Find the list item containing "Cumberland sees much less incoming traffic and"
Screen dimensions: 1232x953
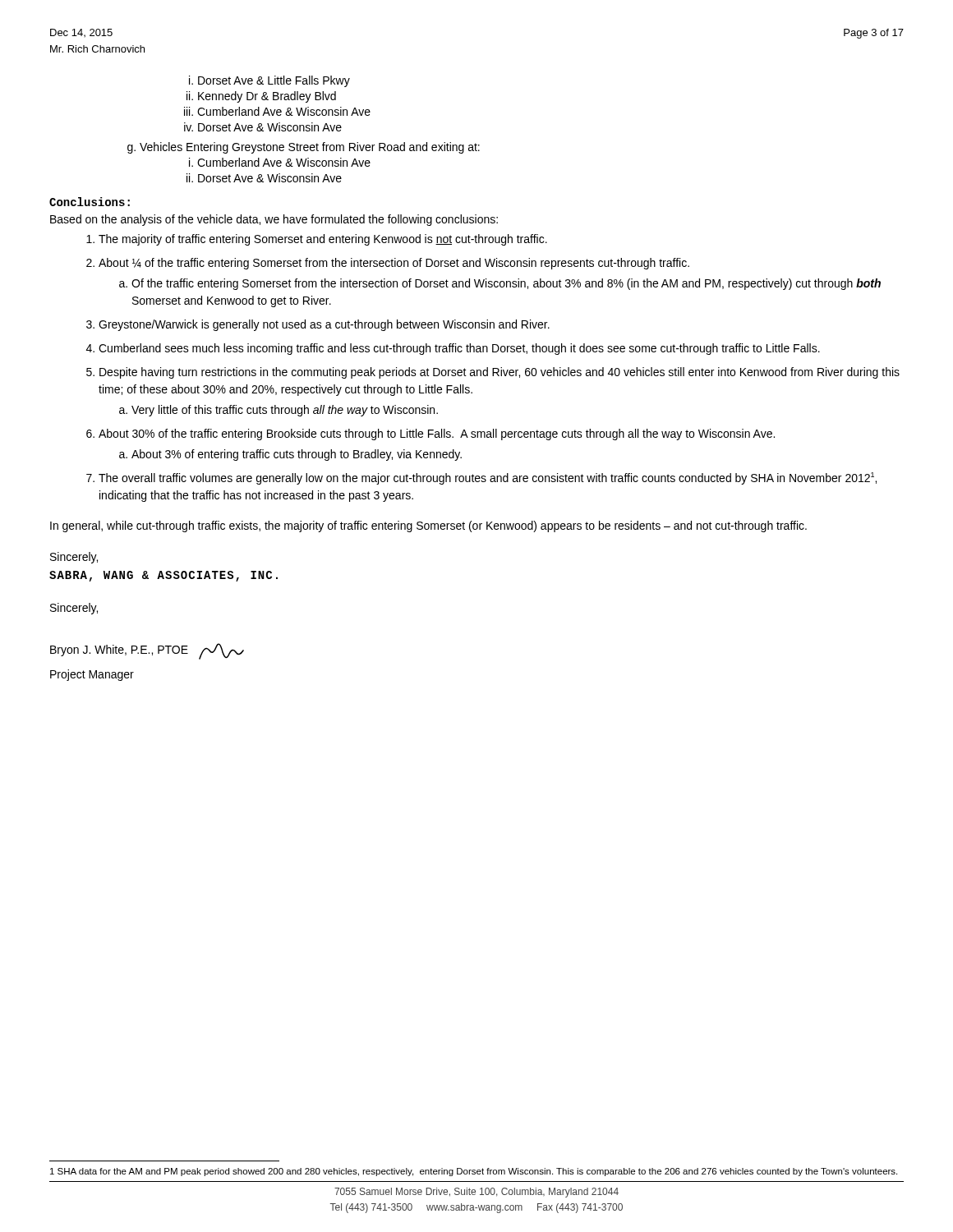[459, 348]
